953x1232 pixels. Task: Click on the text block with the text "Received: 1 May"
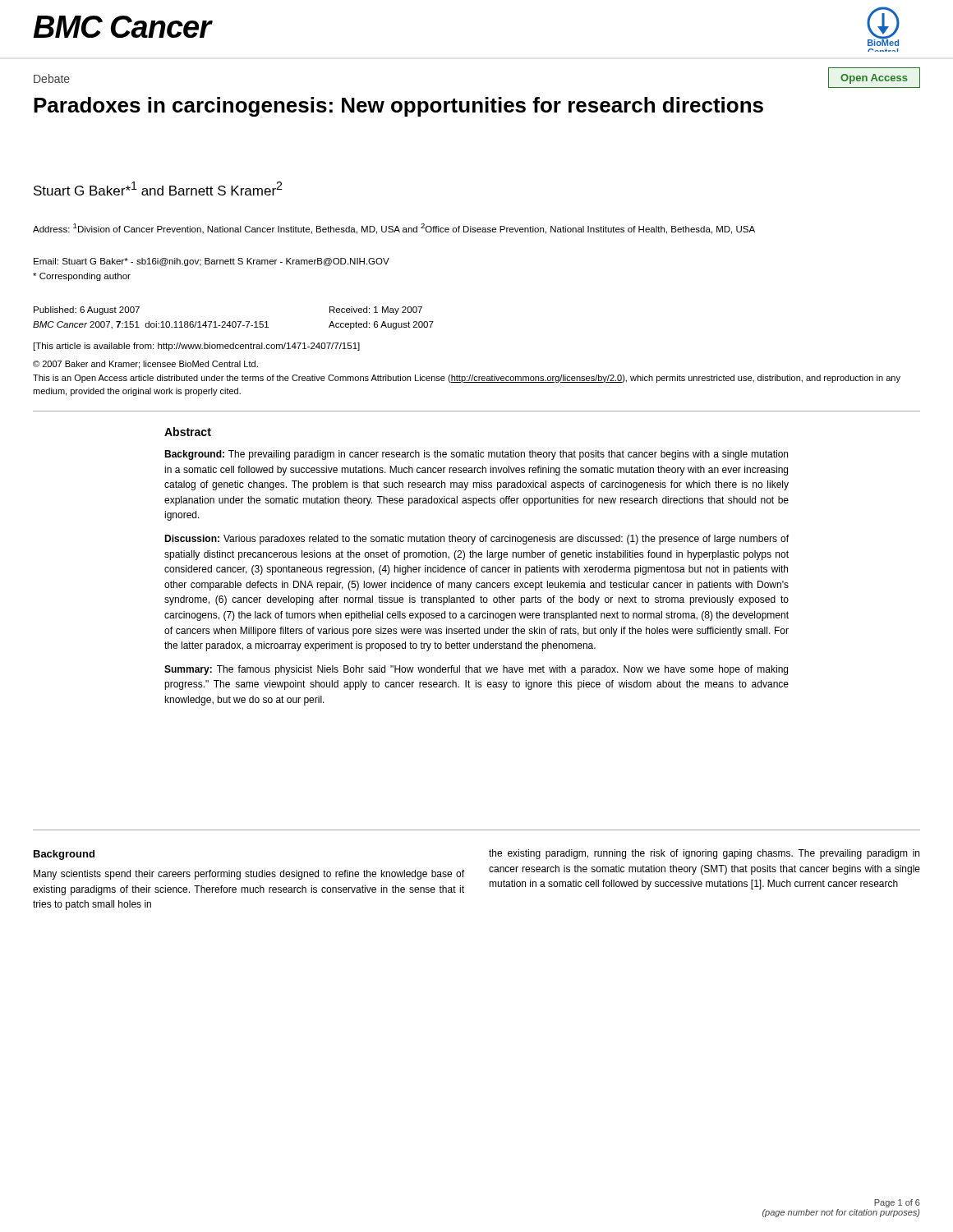coord(381,317)
